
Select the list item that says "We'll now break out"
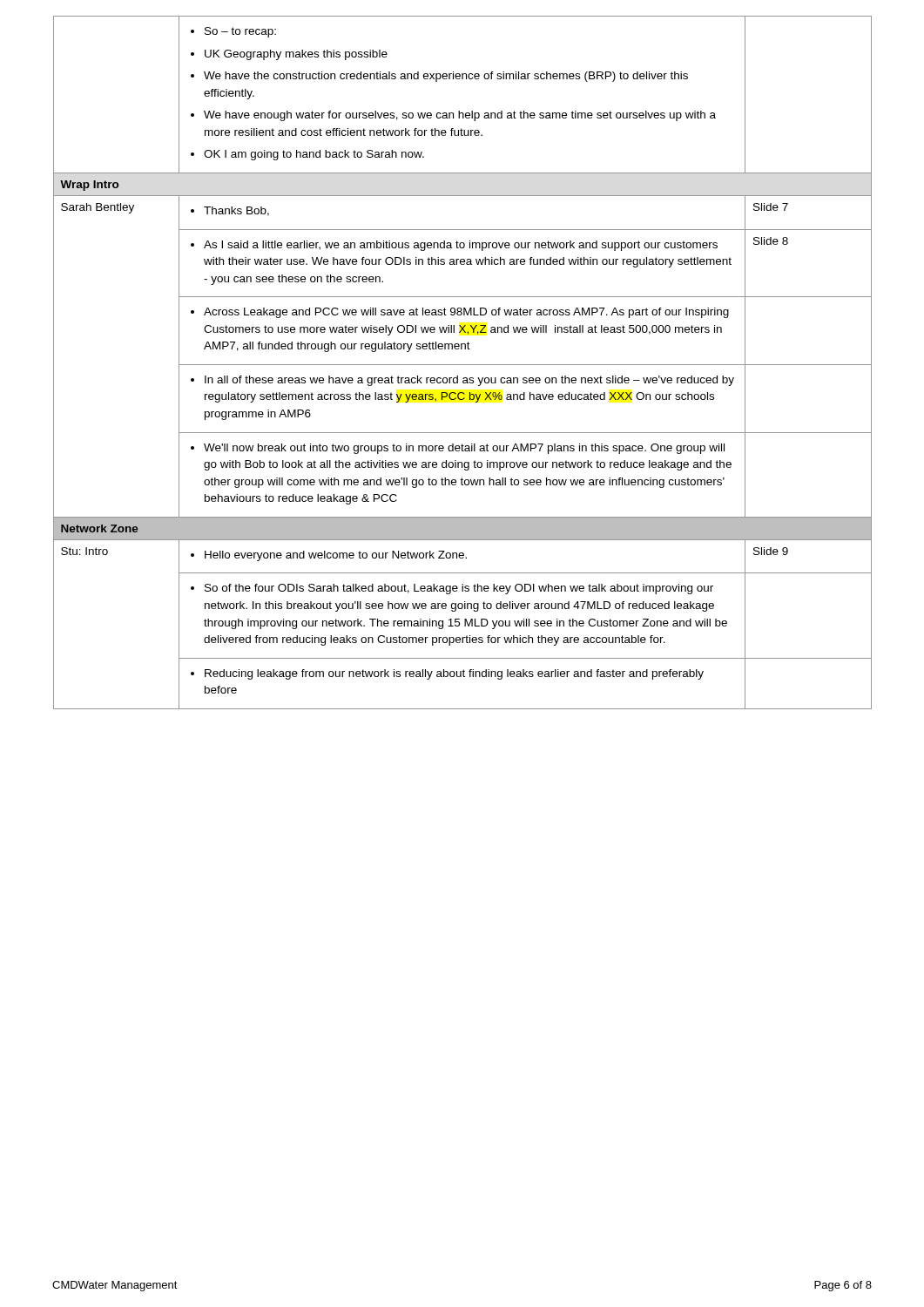(x=462, y=473)
